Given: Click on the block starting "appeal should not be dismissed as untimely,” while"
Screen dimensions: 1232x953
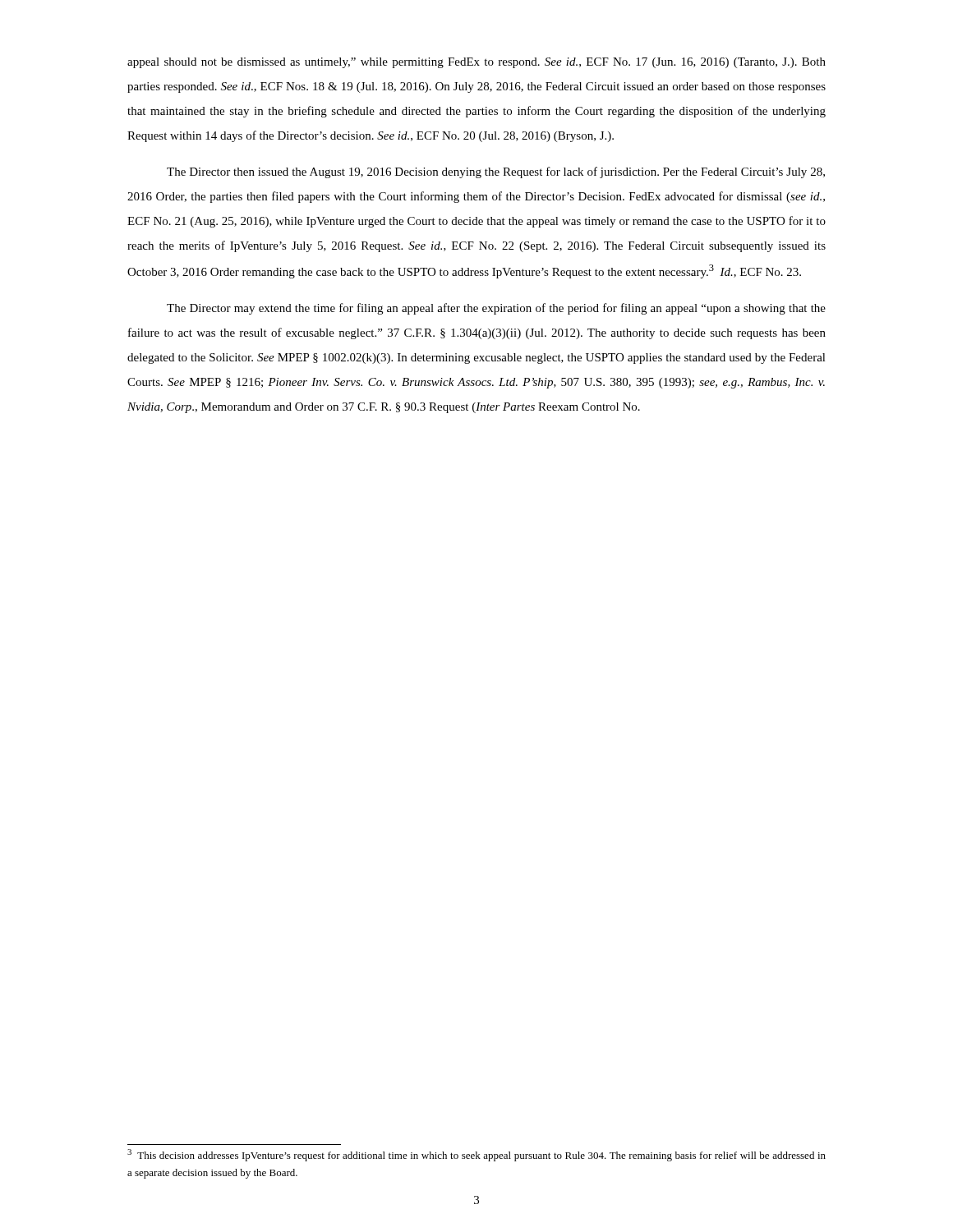Looking at the screenshot, I should pyautogui.click(x=476, y=99).
